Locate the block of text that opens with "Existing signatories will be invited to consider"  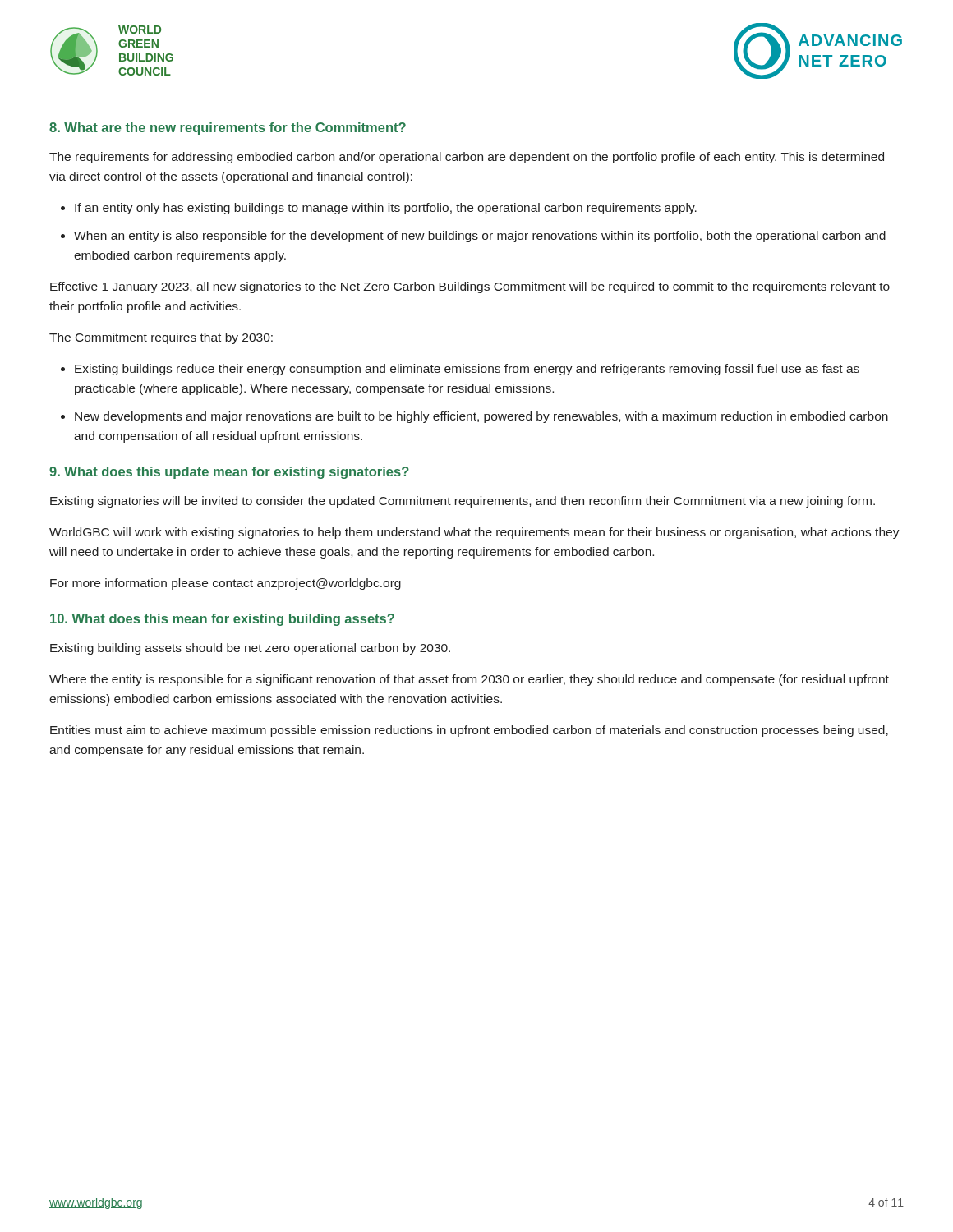(x=463, y=501)
